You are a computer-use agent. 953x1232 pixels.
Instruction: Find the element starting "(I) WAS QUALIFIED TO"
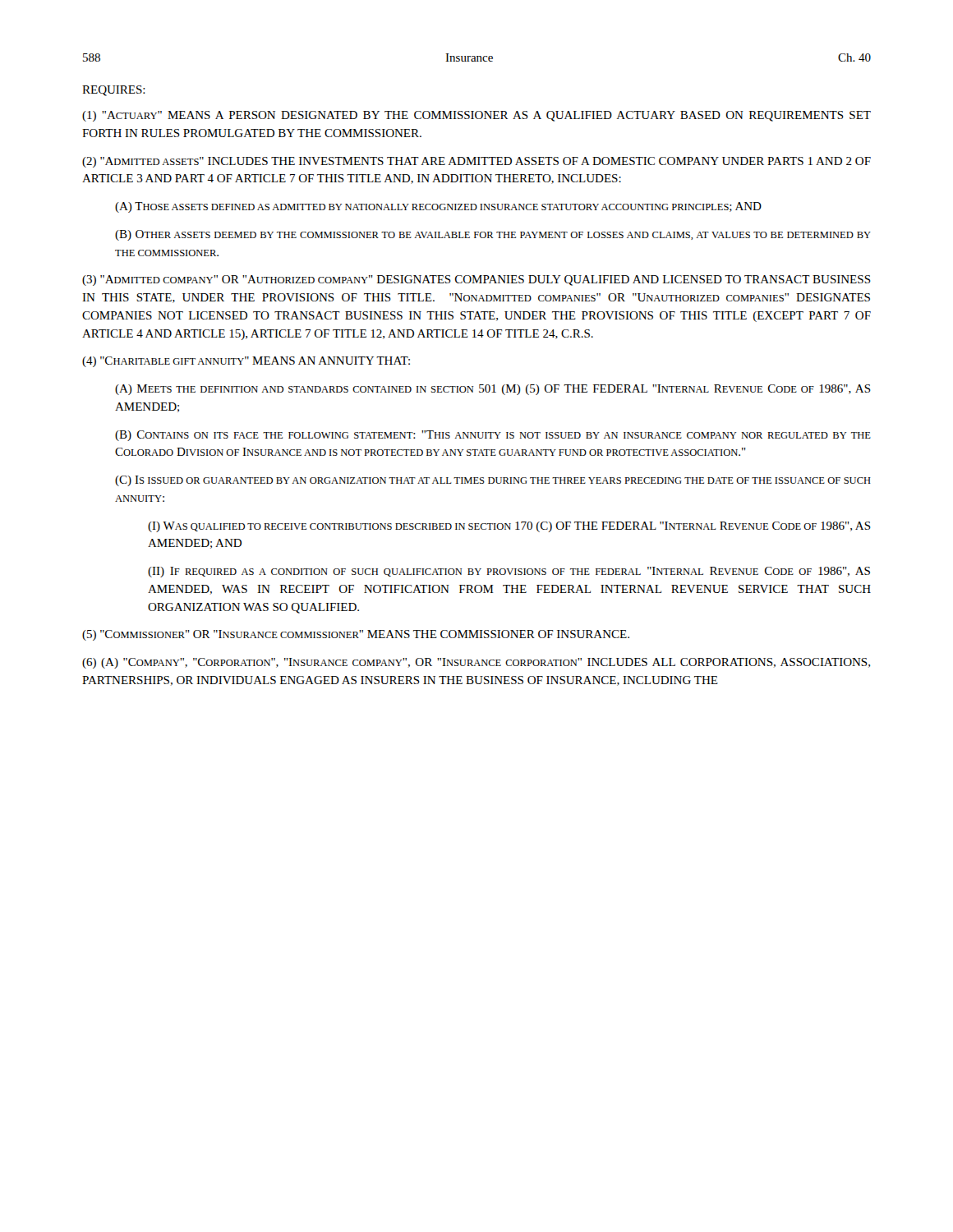click(x=509, y=534)
